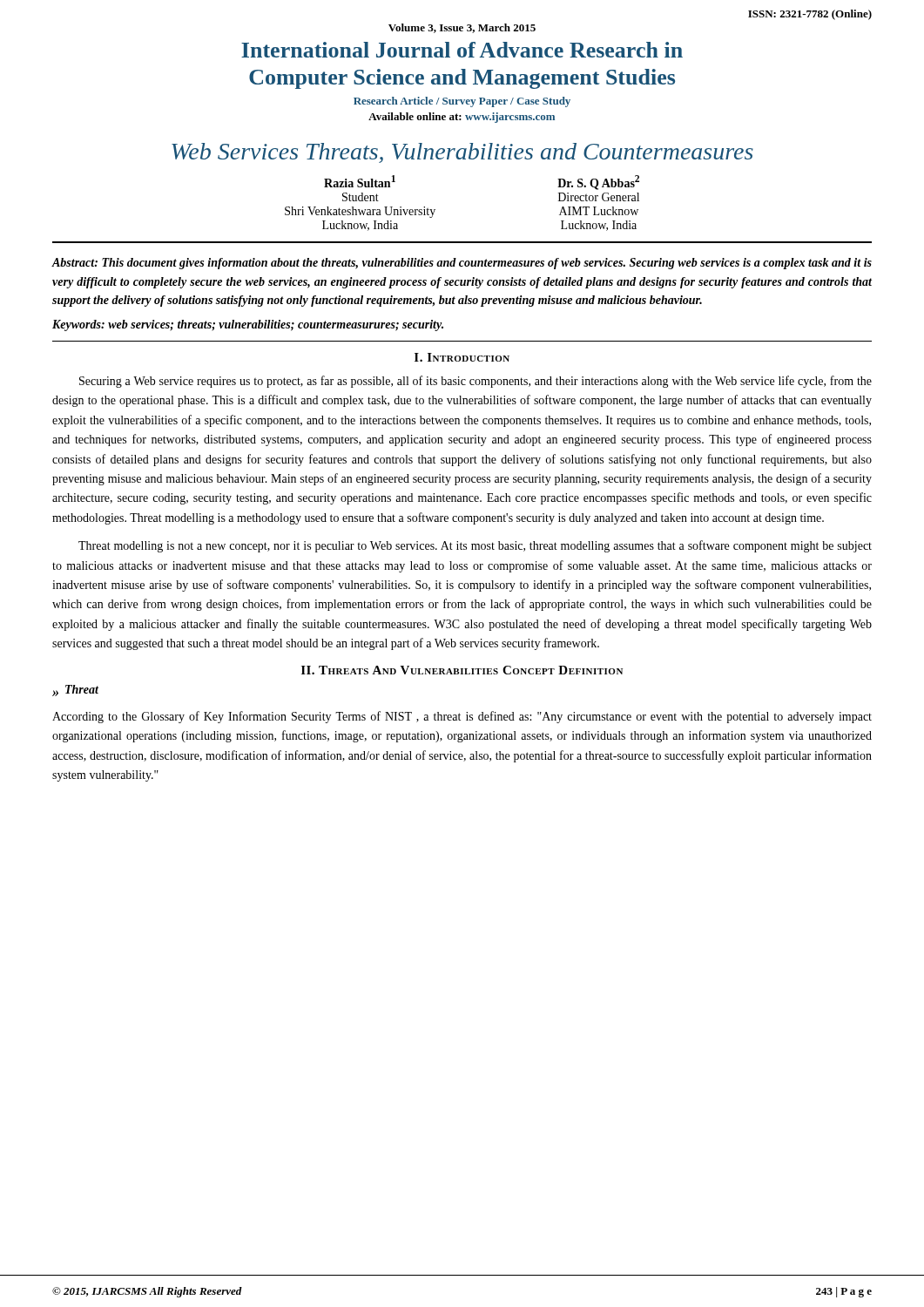924x1307 pixels.
Task: Locate the text block with the text "Abstract: This document gives"
Action: point(462,282)
